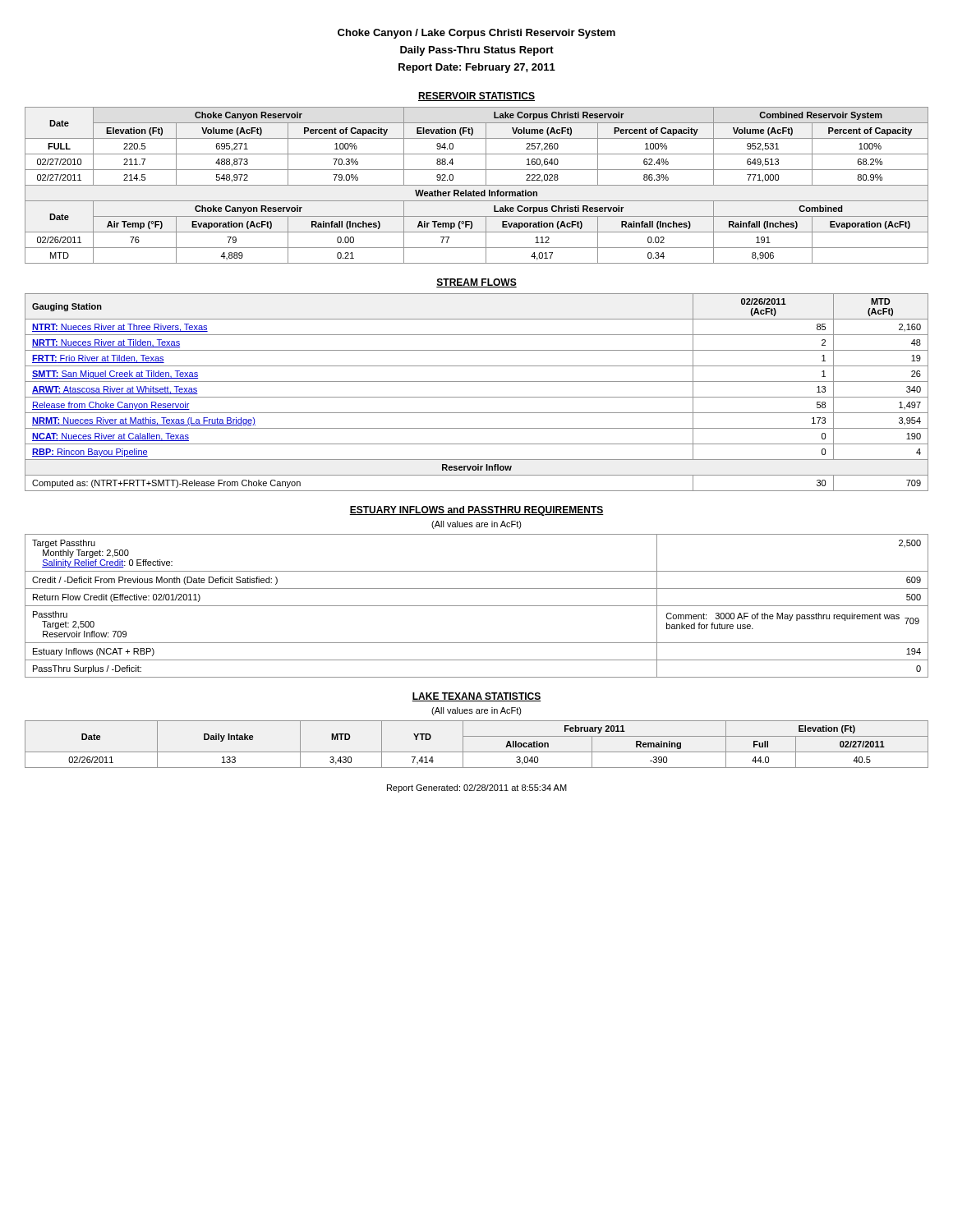Locate the table with the text "Evaporation (AcFt)"
The image size is (953, 1232).
point(476,186)
